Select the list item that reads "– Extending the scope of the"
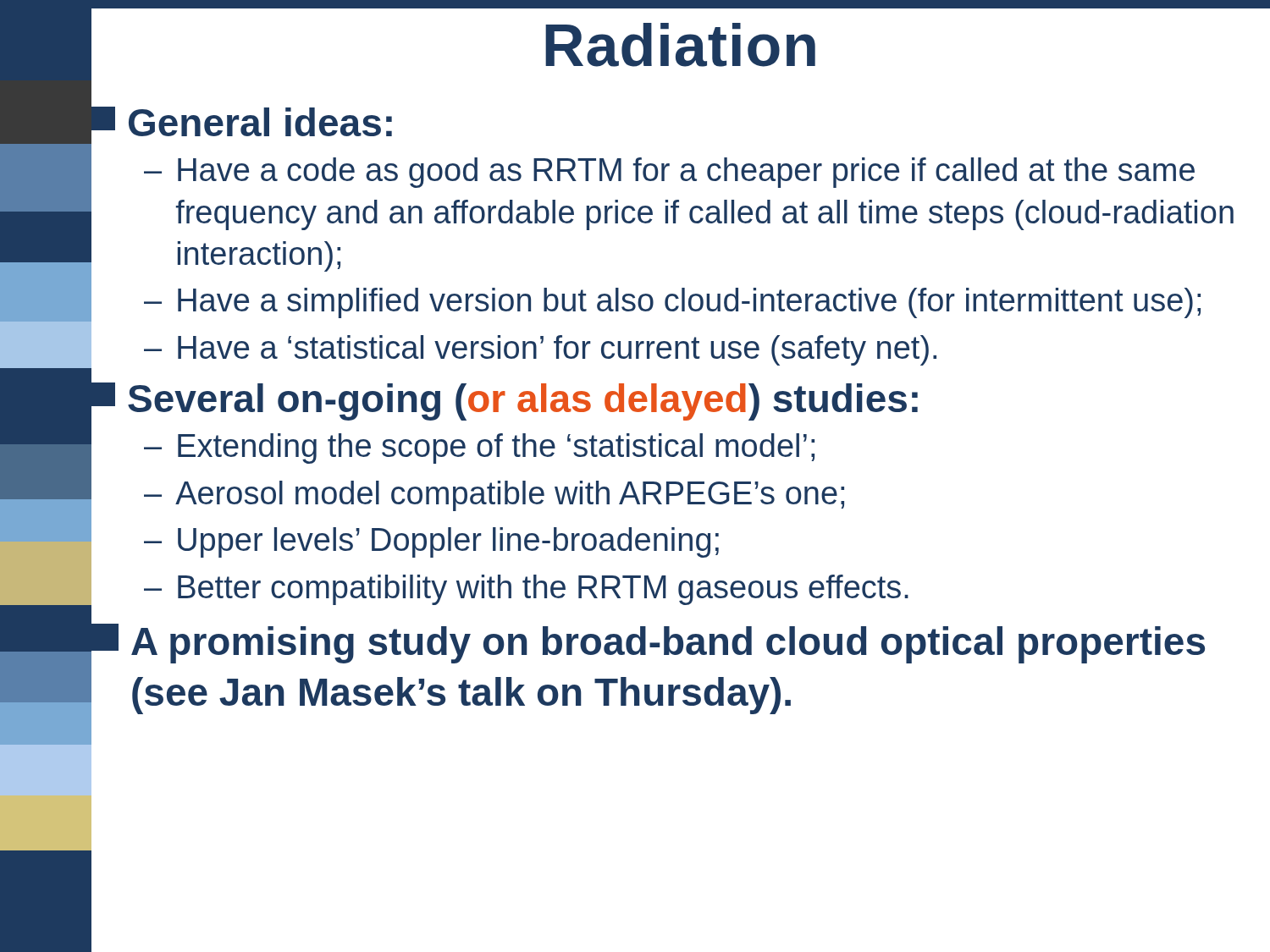 pyautogui.click(x=690, y=447)
